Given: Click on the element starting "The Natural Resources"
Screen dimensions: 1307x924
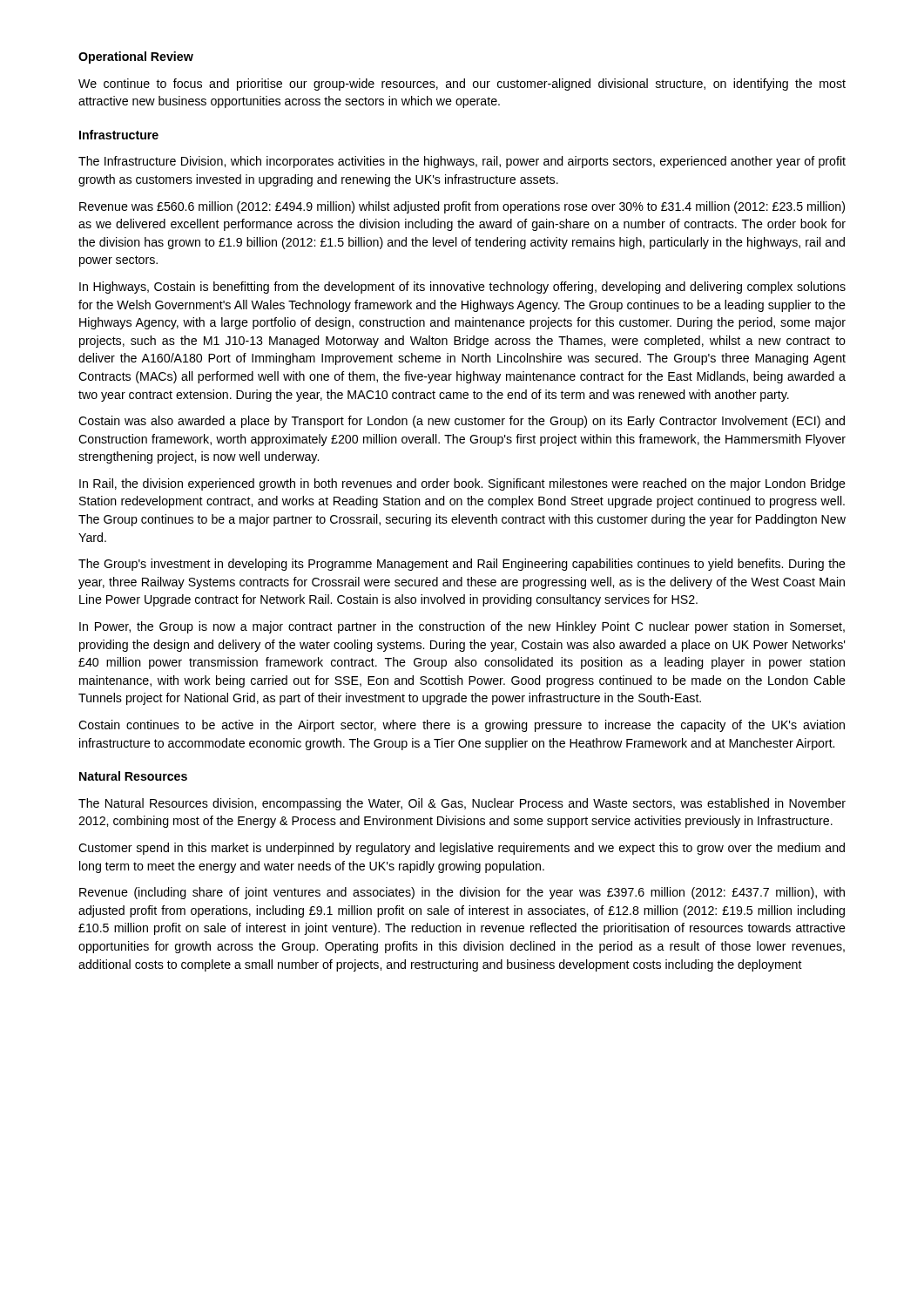Looking at the screenshot, I should point(462,812).
